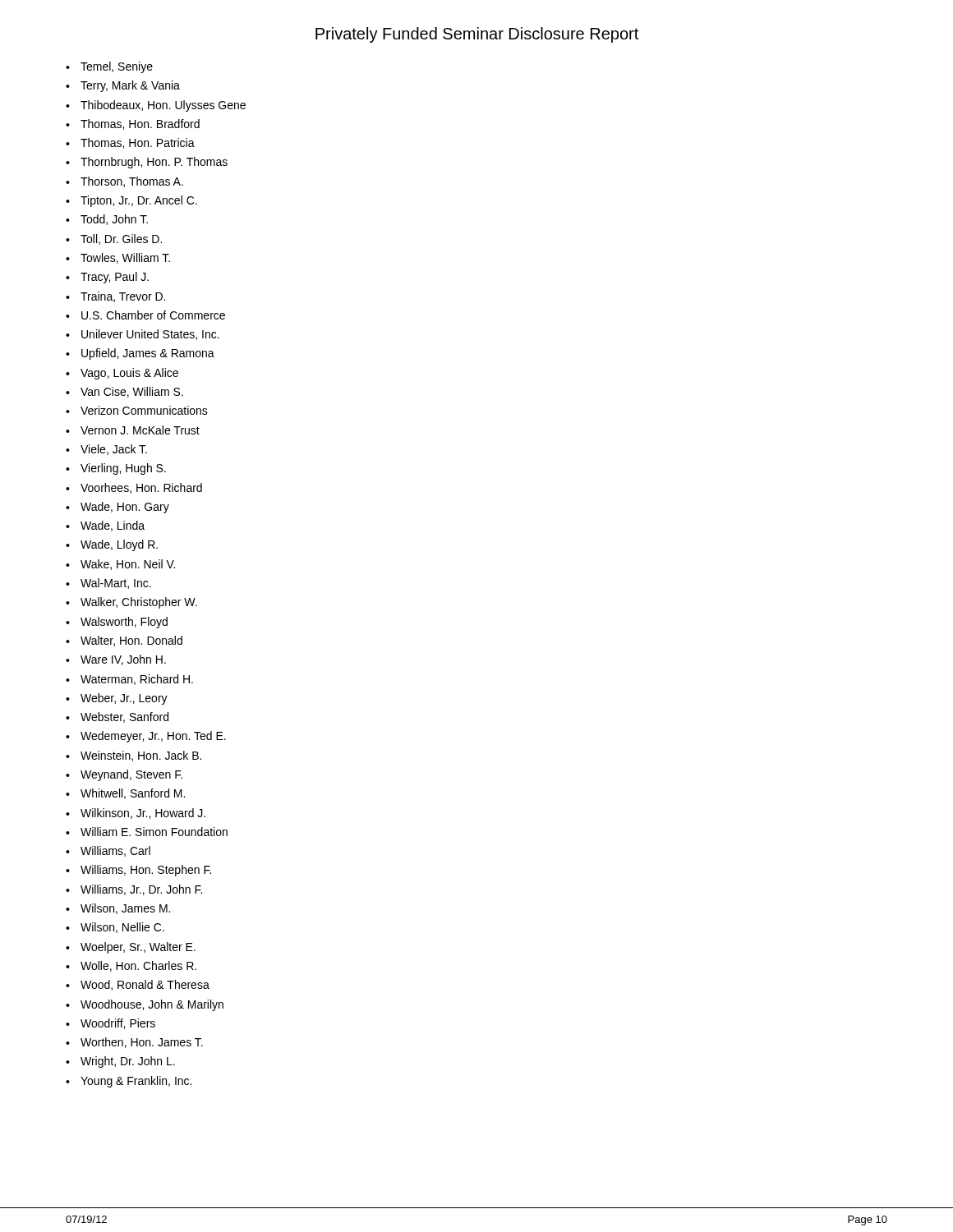Screen dimensions: 1232x953
Task: Select the list item that reads "•Woodhouse, John & Marilyn"
Action: (145, 1005)
